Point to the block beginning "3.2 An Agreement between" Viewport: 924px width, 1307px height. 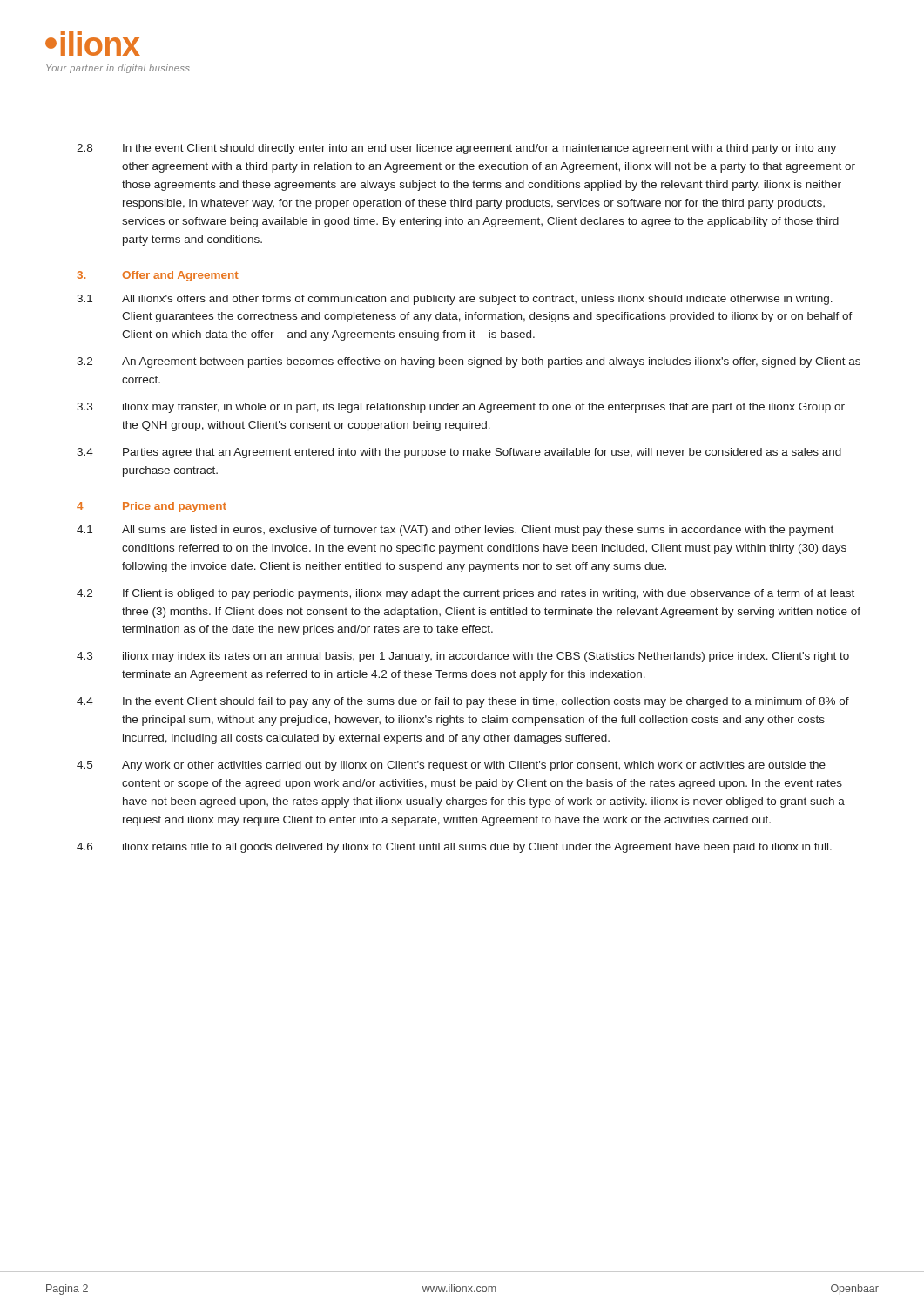[x=470, y=371]
